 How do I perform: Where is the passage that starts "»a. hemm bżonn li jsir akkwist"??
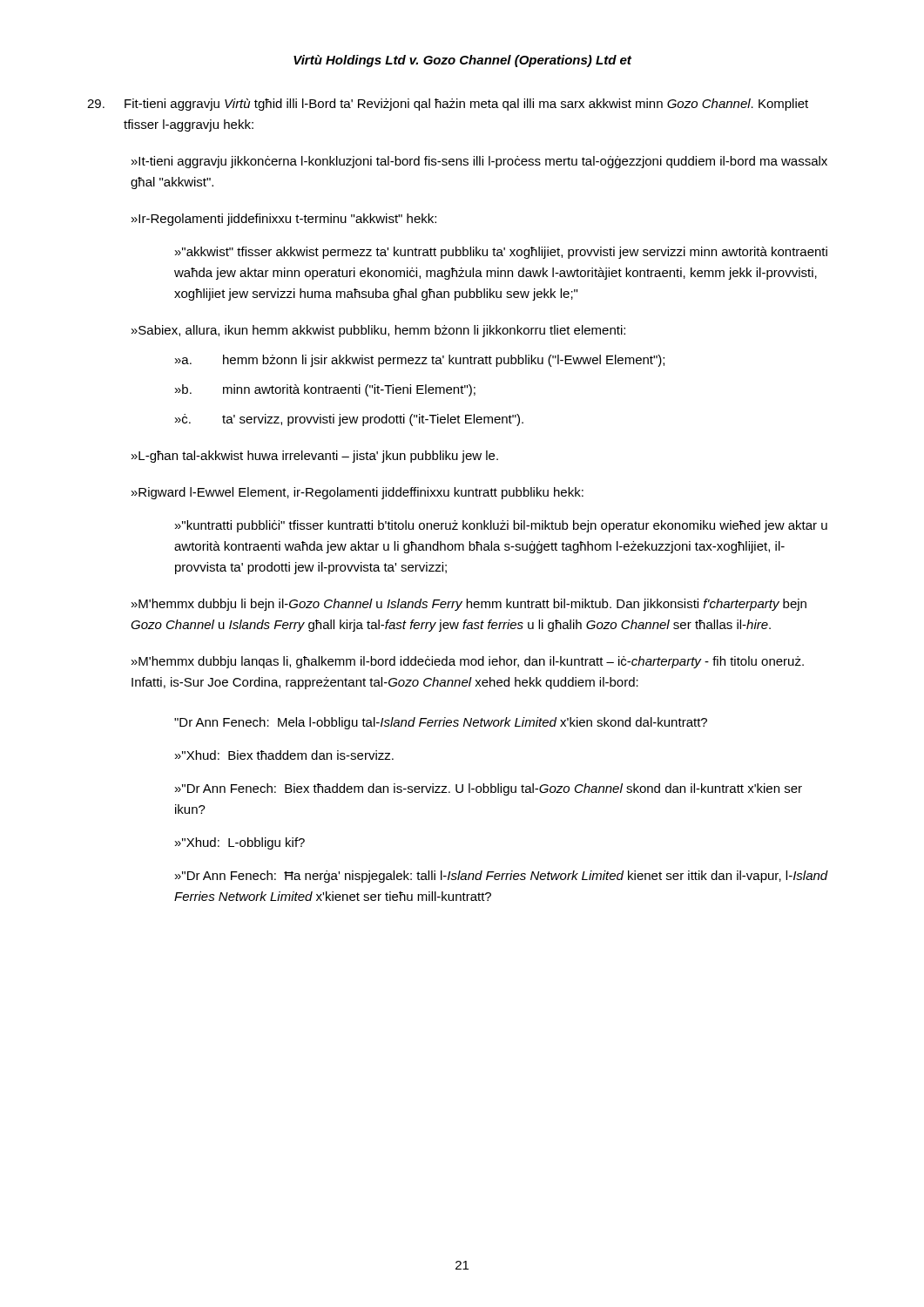click(506, 360)
